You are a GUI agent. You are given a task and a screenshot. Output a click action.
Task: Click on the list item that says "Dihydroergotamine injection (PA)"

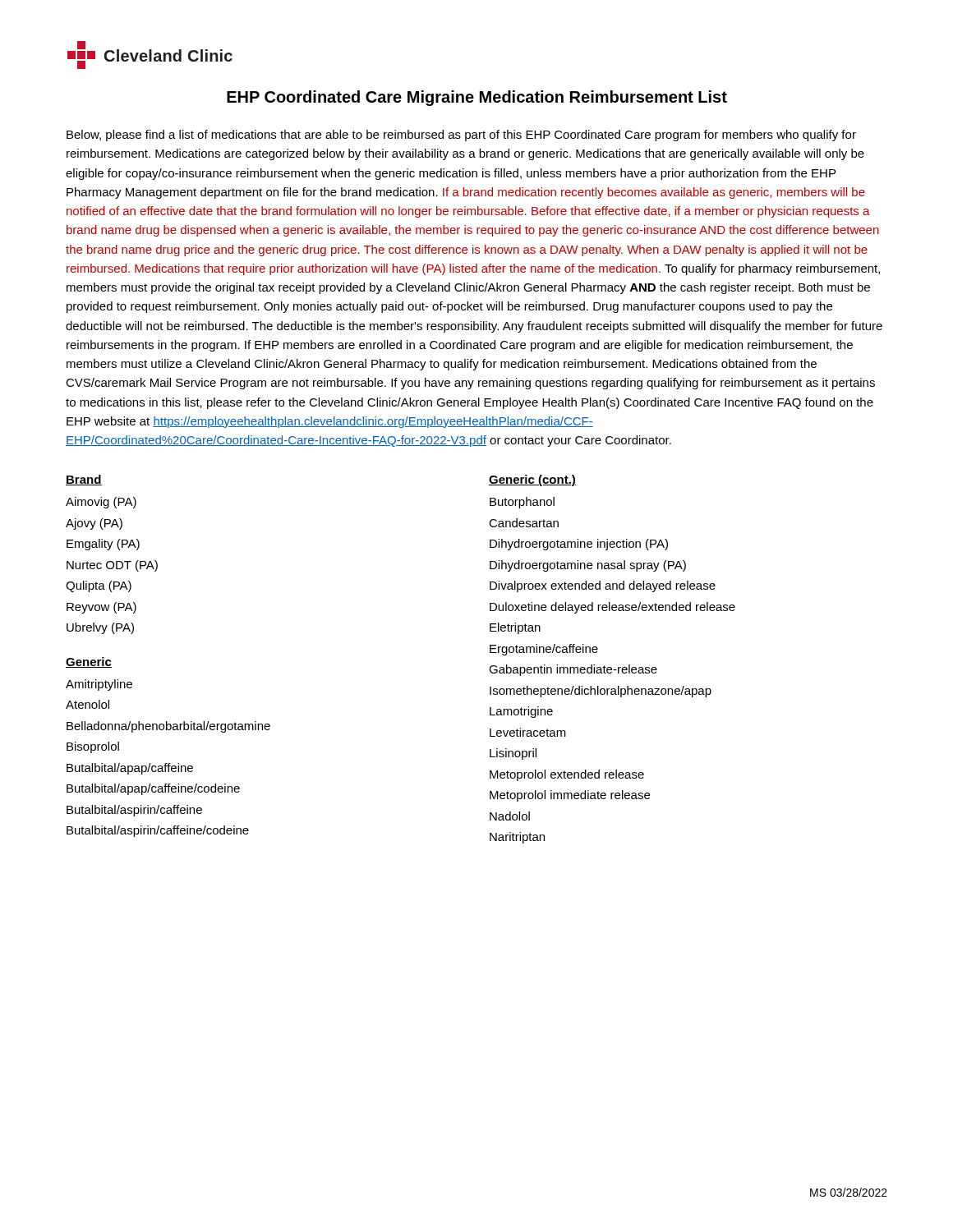tap(579, 543)
